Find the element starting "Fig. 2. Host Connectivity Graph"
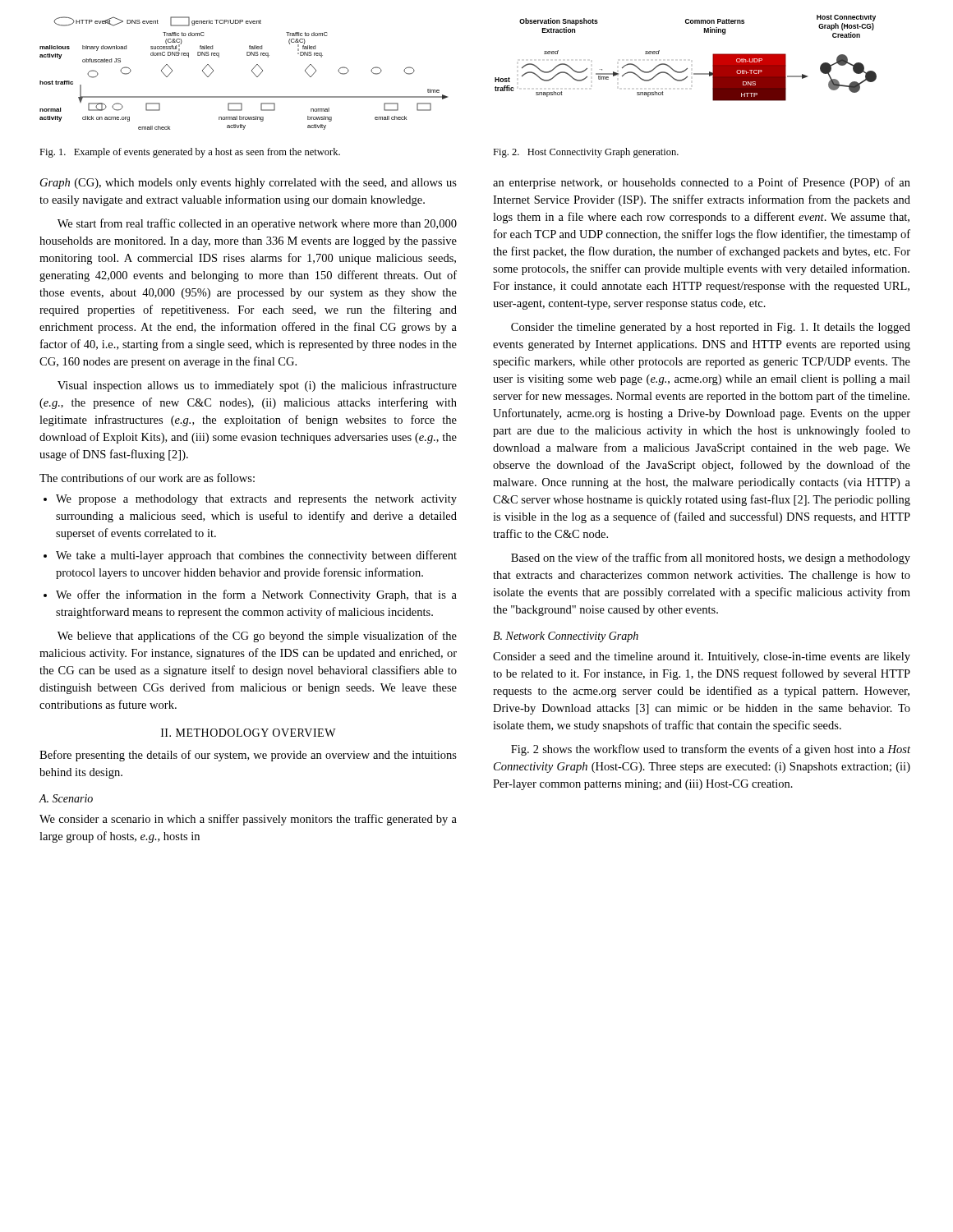This screenshot has height=1232, width=953. [x=586, y=152]
